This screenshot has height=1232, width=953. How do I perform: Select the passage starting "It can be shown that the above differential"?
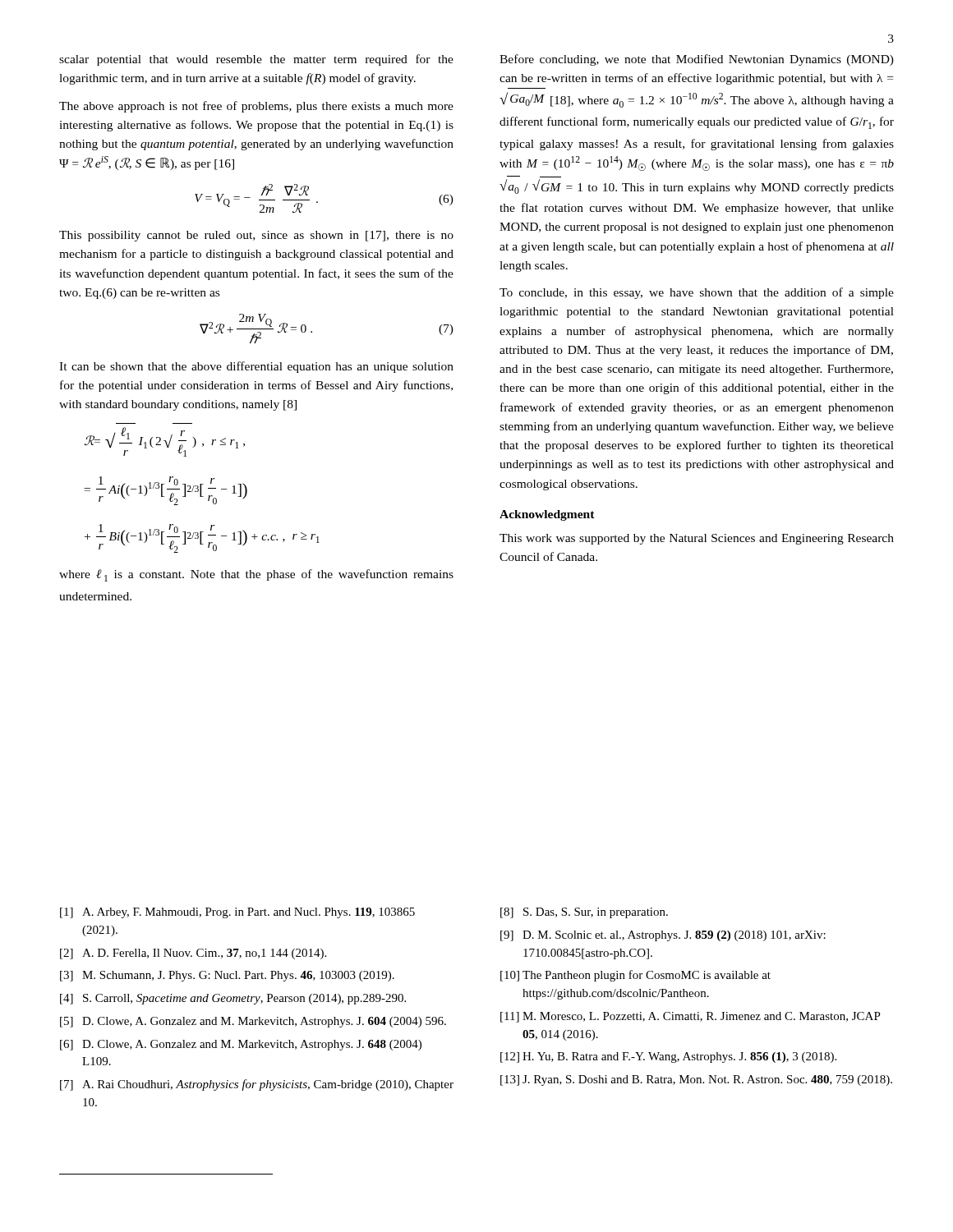(x=256, y=385)
